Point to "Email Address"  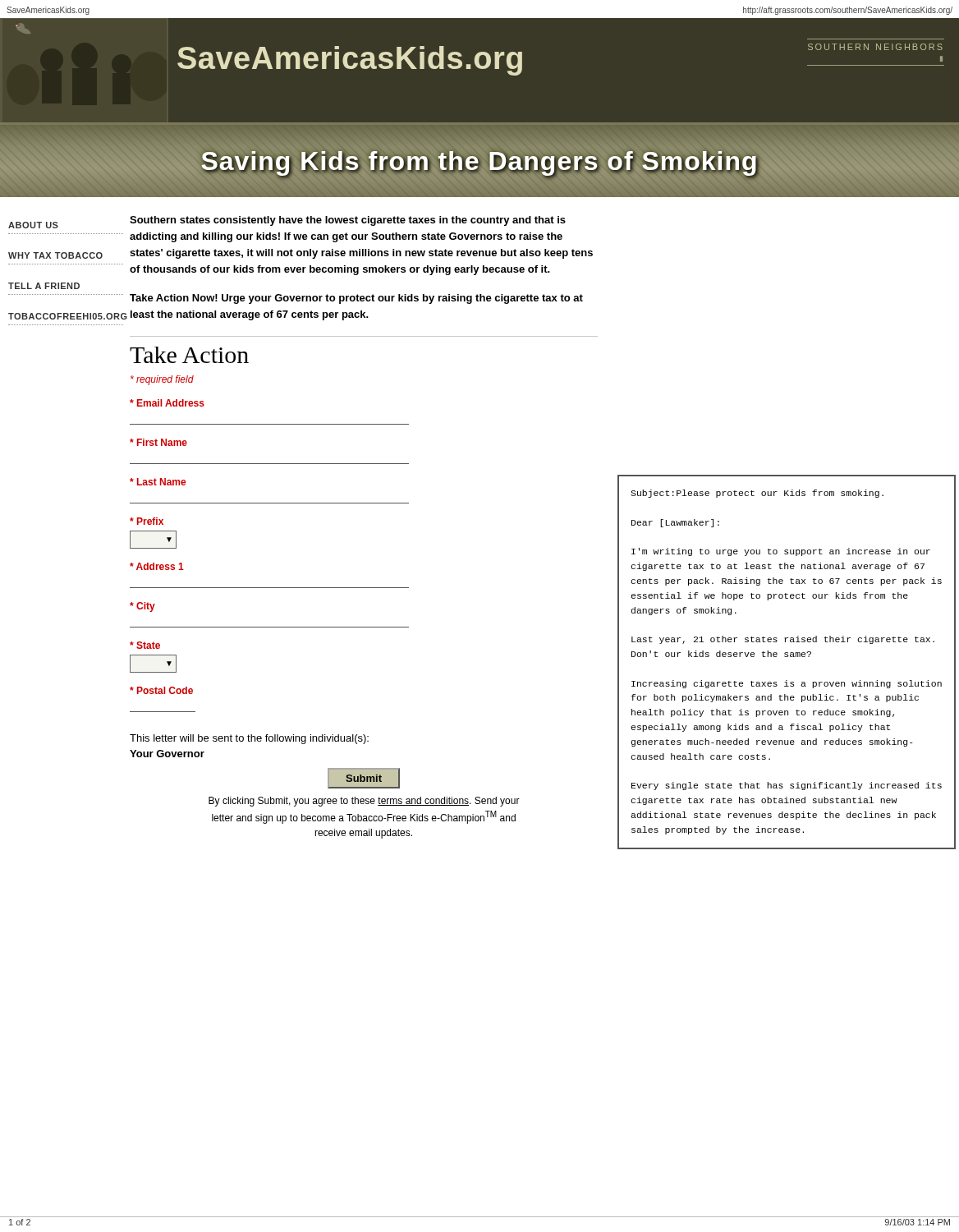[x=167, y=403]
